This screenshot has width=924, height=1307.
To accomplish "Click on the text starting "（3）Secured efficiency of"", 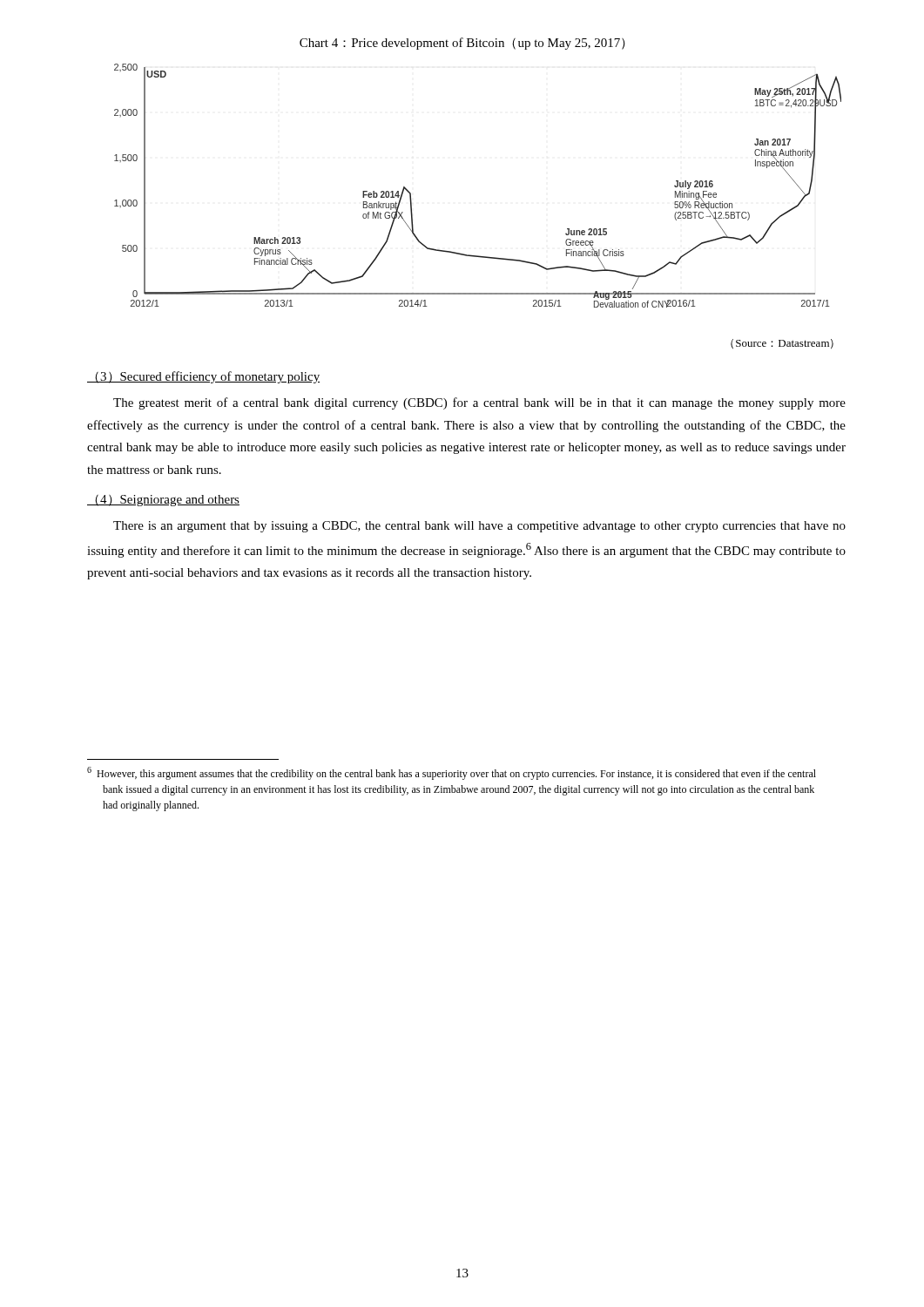I will click(x=203, y=376).
